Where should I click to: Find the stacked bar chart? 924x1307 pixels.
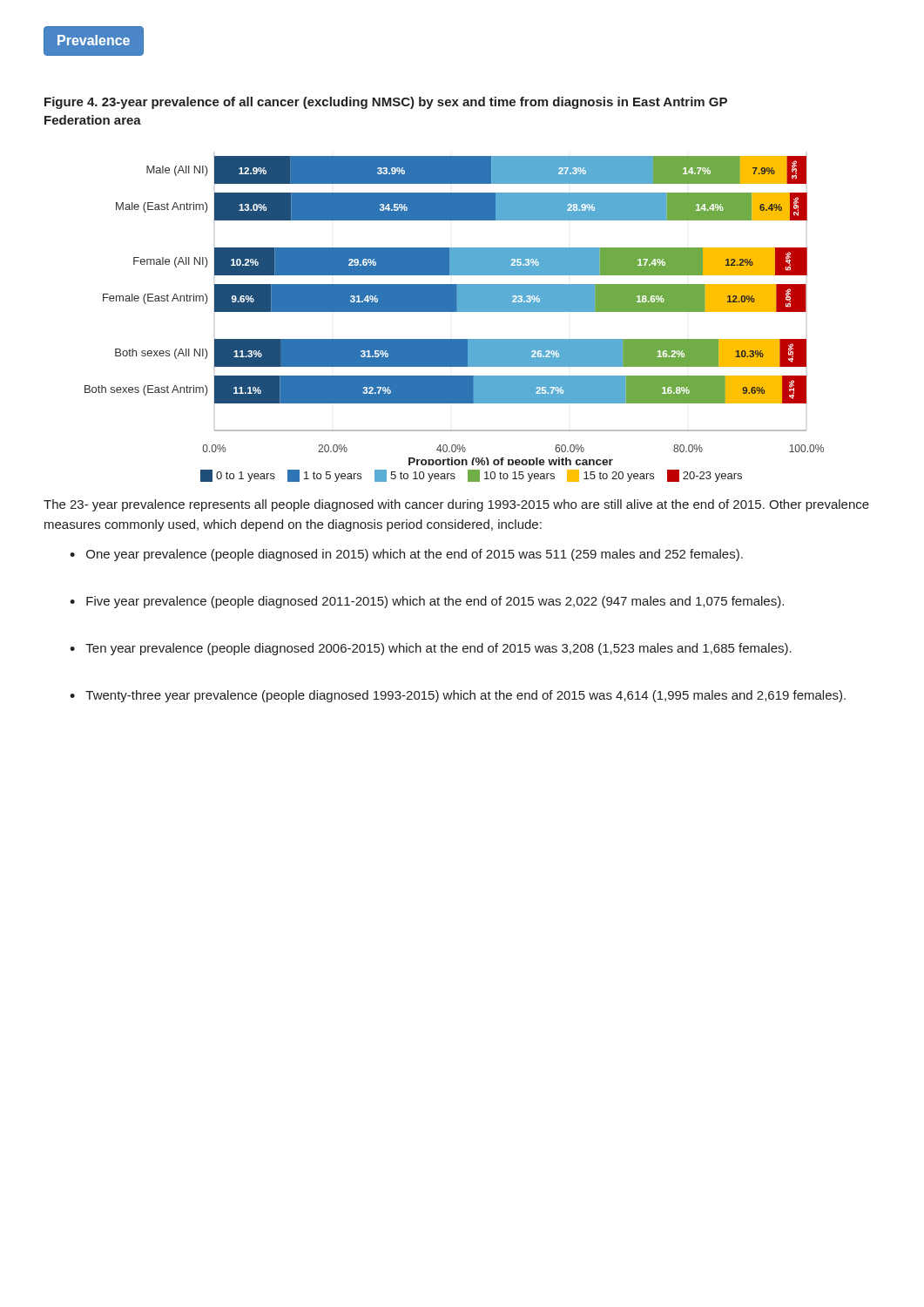coord(462,312)
